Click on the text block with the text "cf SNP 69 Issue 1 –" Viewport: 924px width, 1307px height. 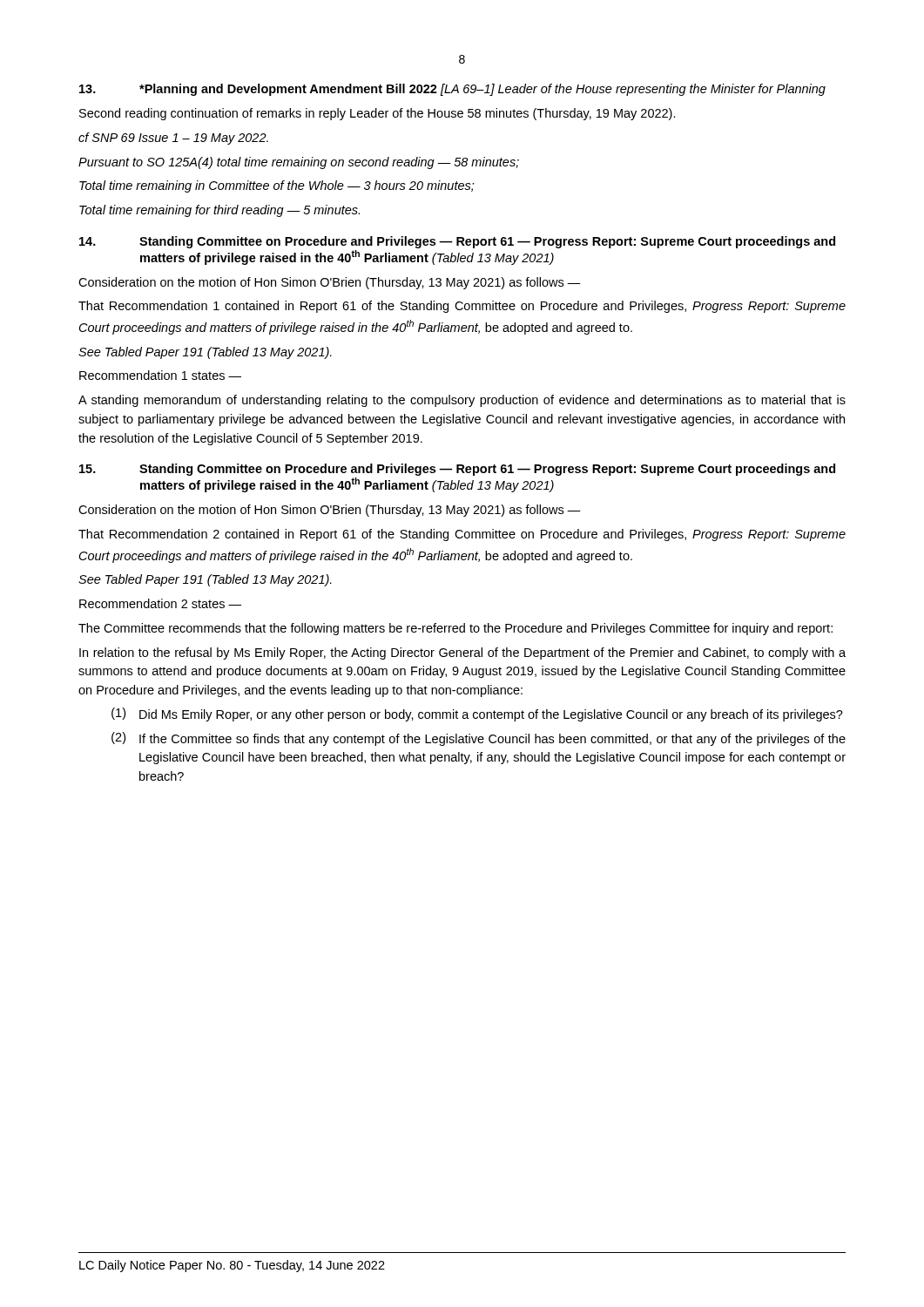coord(174,137)
